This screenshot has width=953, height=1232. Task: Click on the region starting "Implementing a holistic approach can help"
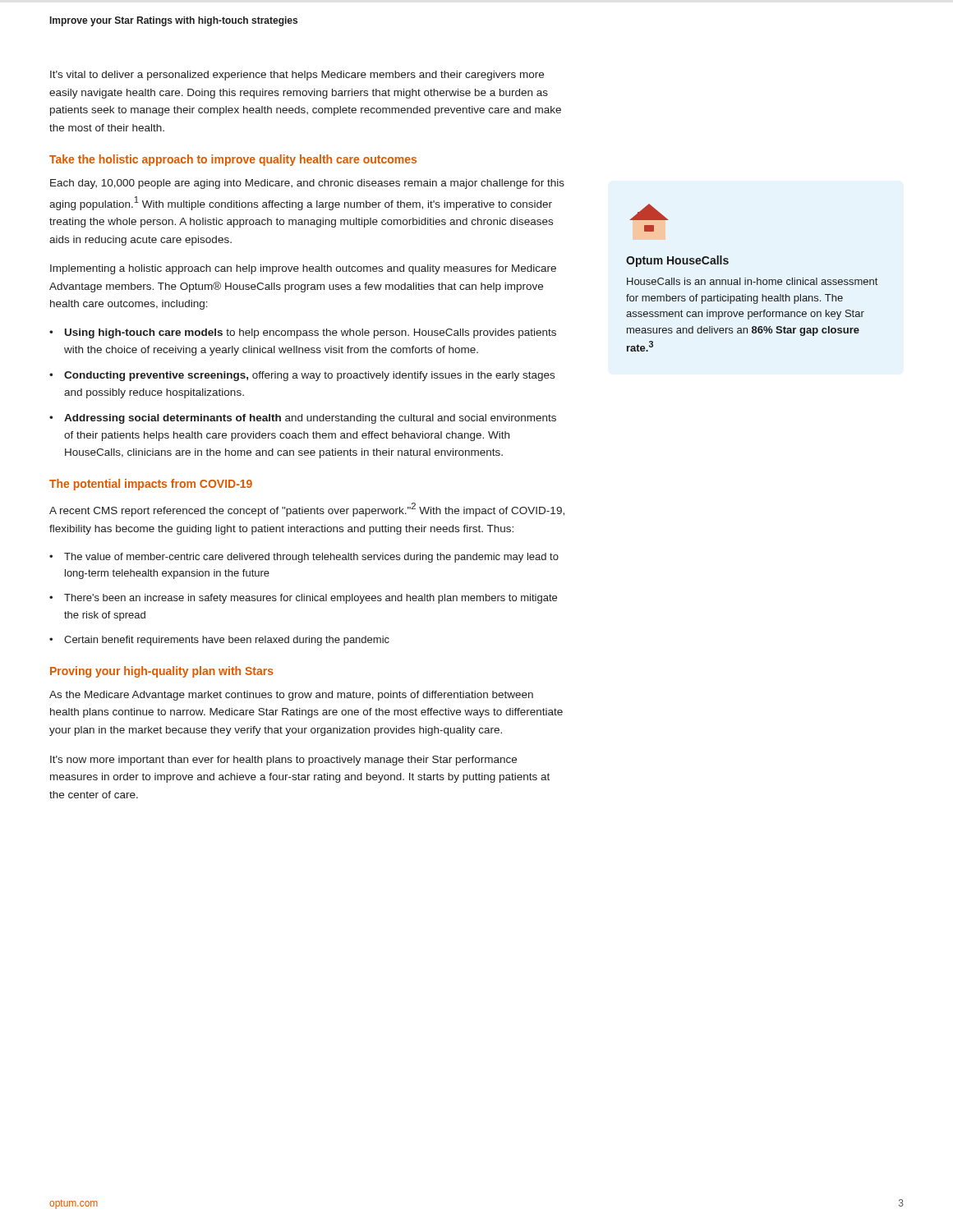click(303, 286)
